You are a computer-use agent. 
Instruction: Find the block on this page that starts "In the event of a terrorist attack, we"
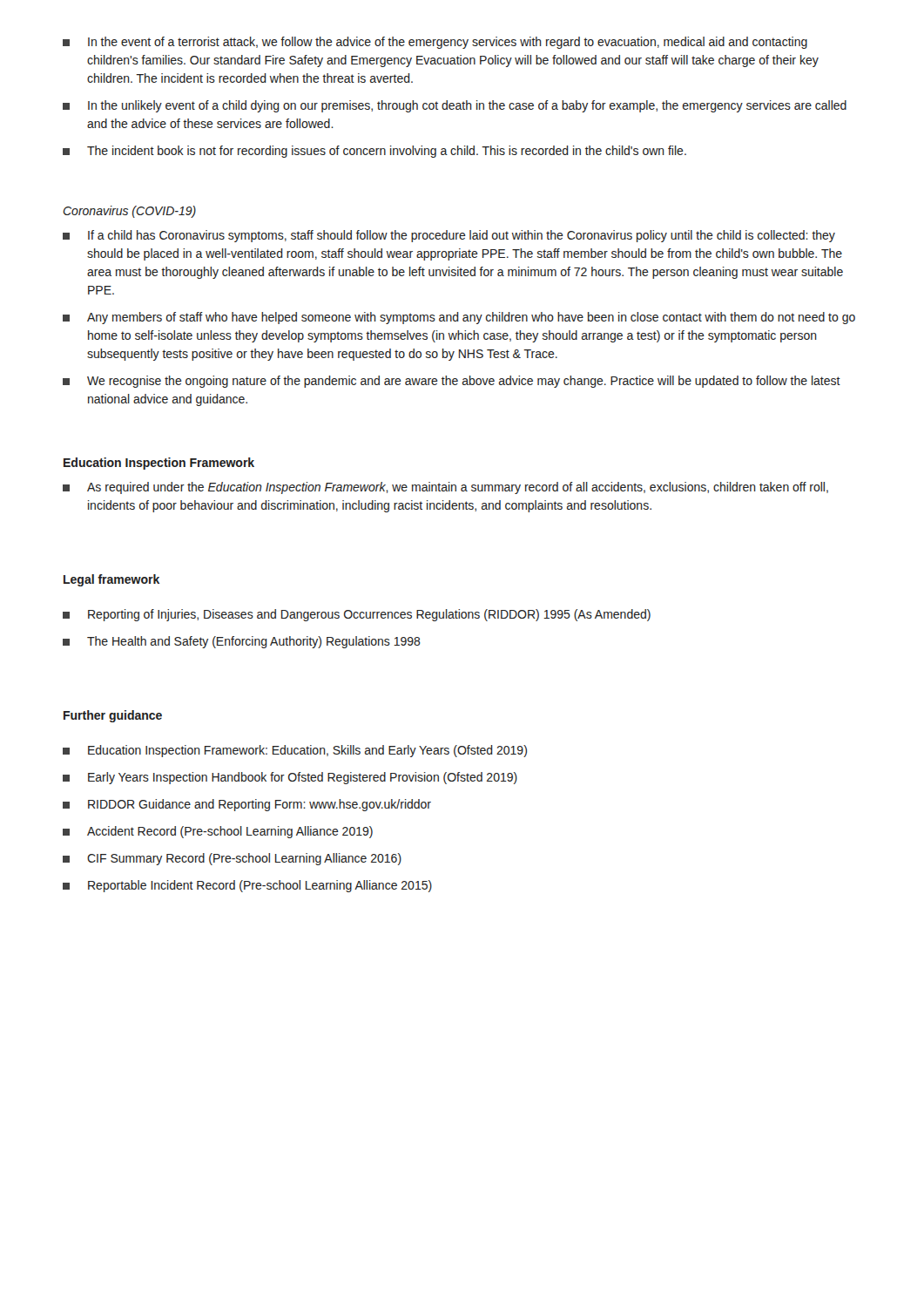[x=462, y=61]
